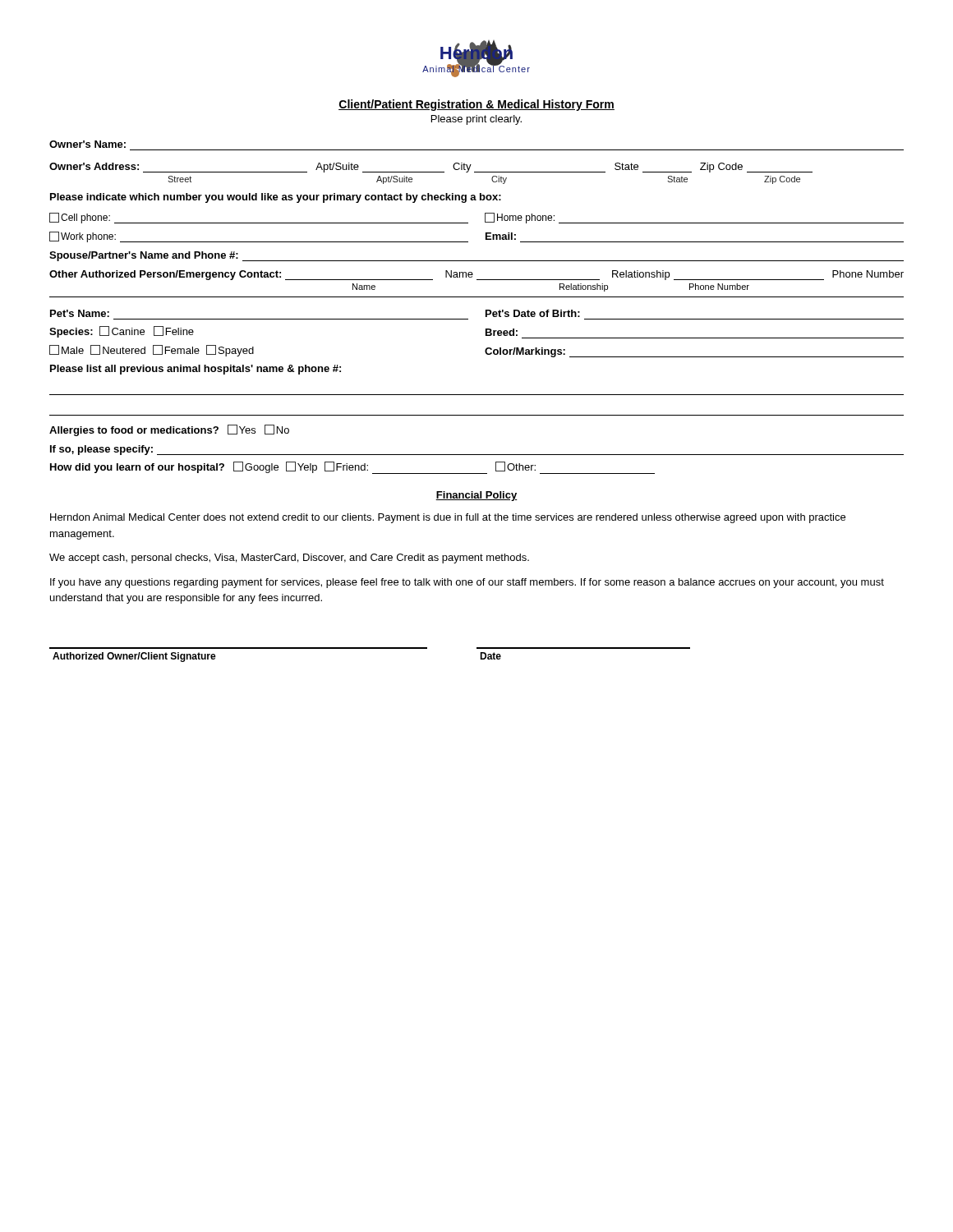
Task: Find "Client/Patient Registration & Medical History Form" on this page
Action: point(476,104)
